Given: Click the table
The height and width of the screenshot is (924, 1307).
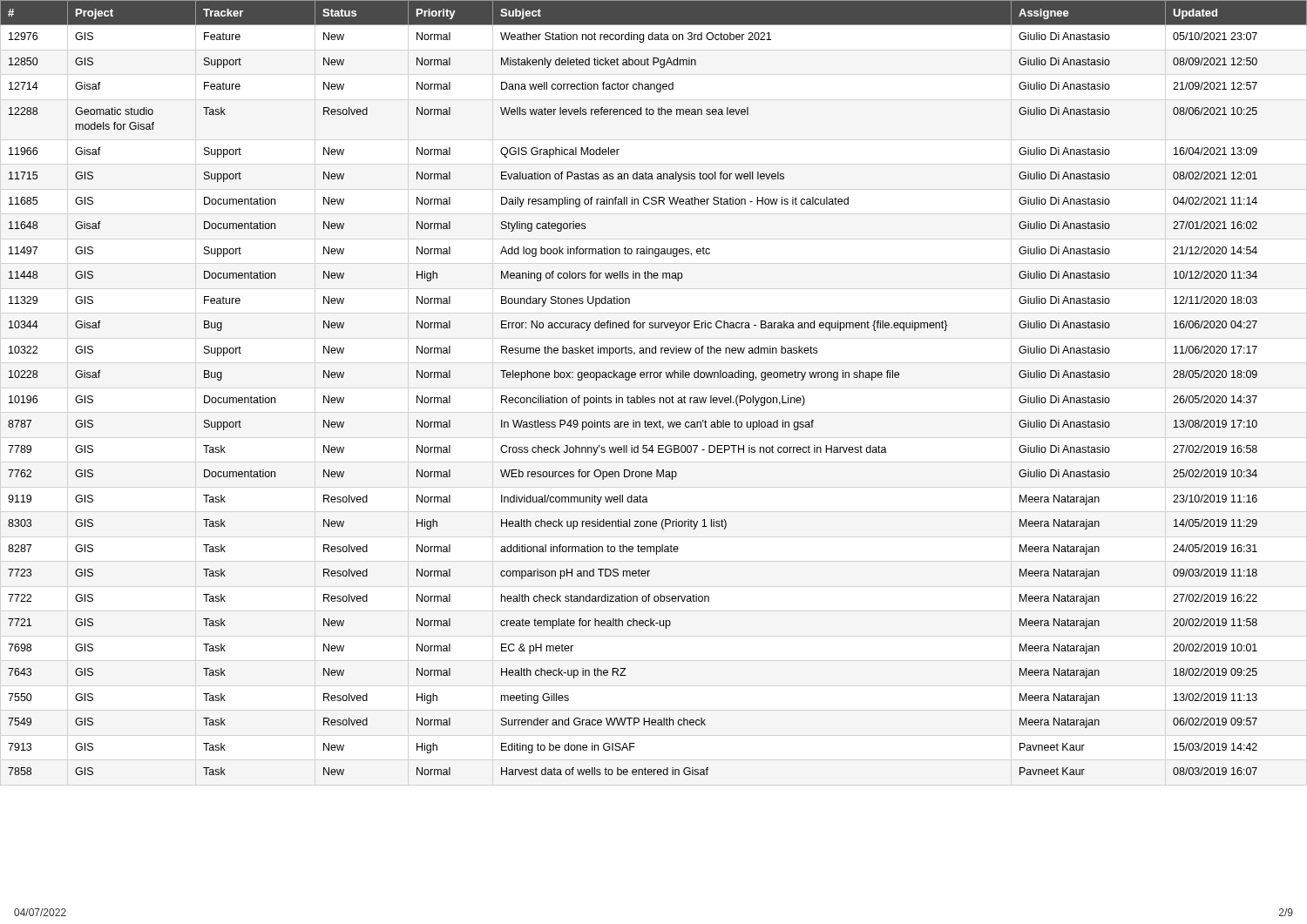Looking at the screenshot, I should point(654,393).
